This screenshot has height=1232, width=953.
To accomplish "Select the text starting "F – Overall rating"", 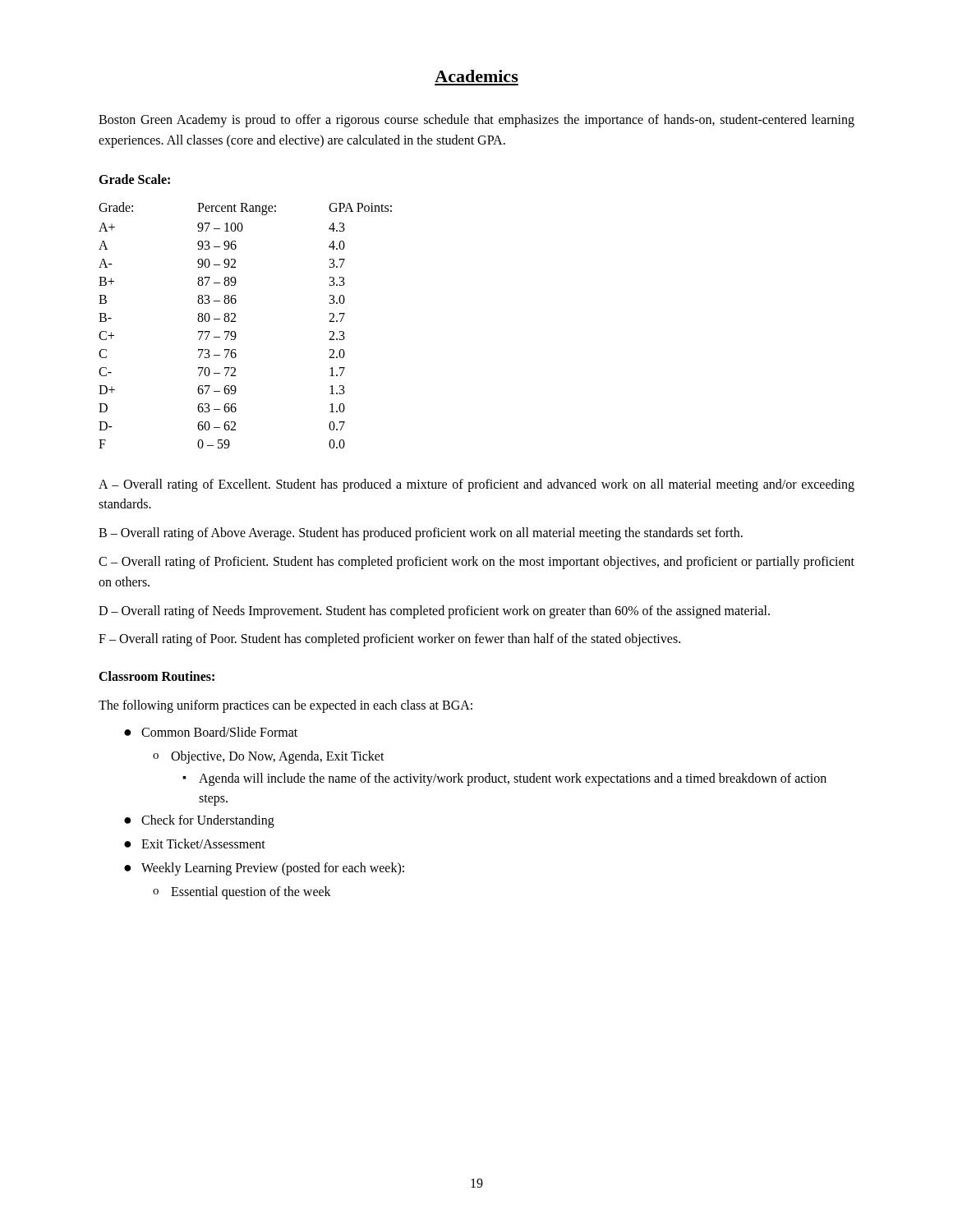I will point(390,639).
